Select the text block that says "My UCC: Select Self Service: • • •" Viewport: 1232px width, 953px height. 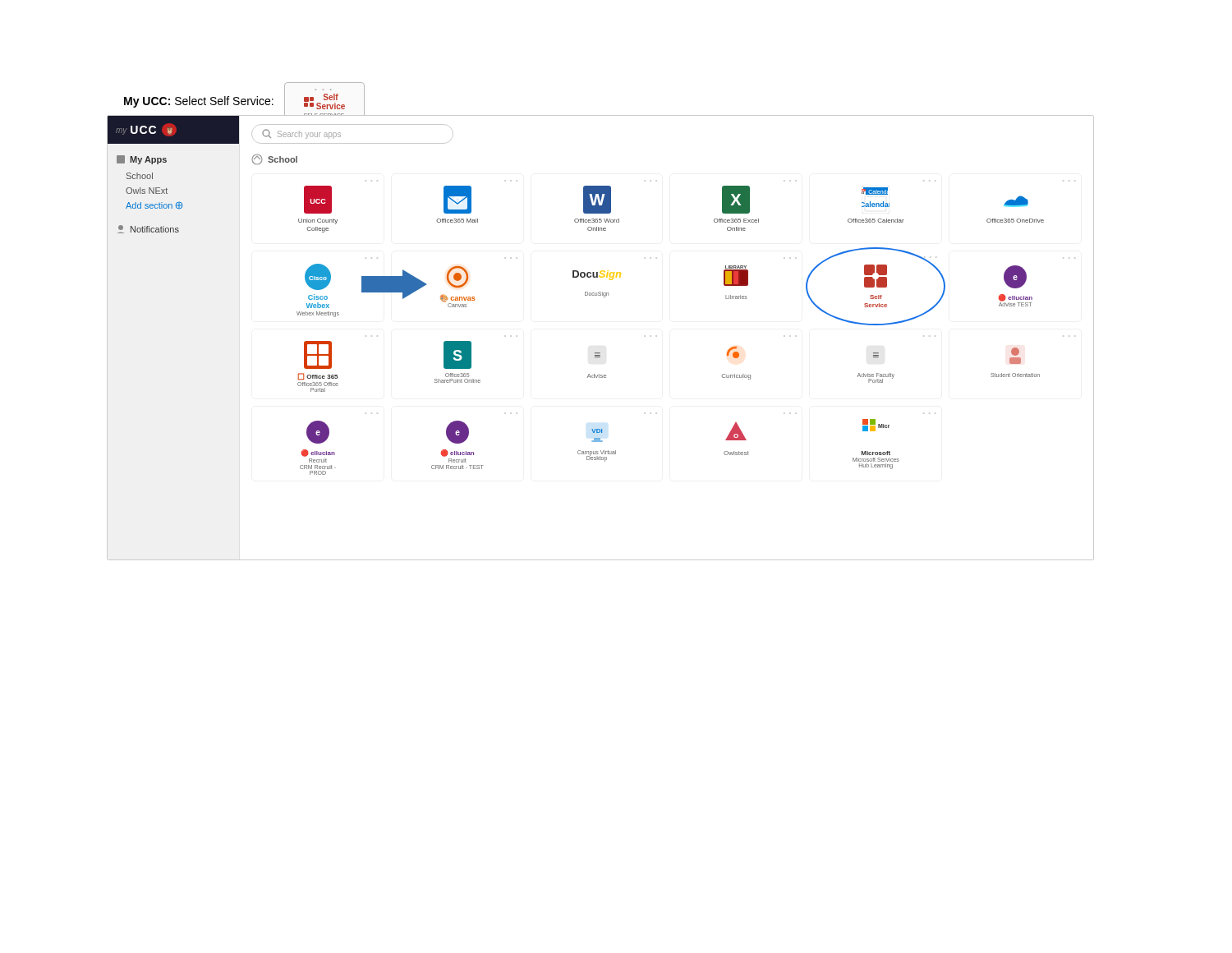coord(244,102)
